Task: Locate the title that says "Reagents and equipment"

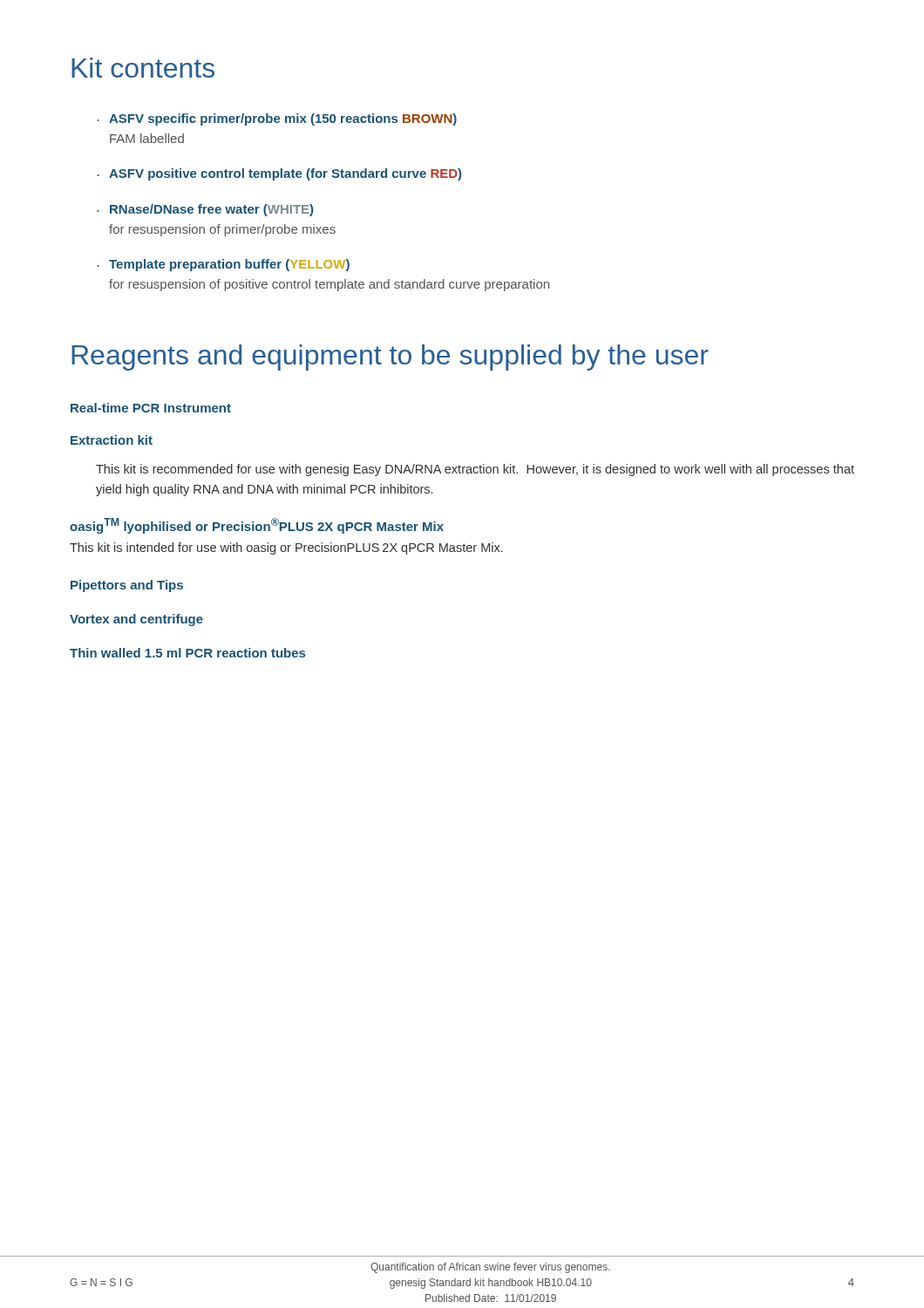Action: 462,356
